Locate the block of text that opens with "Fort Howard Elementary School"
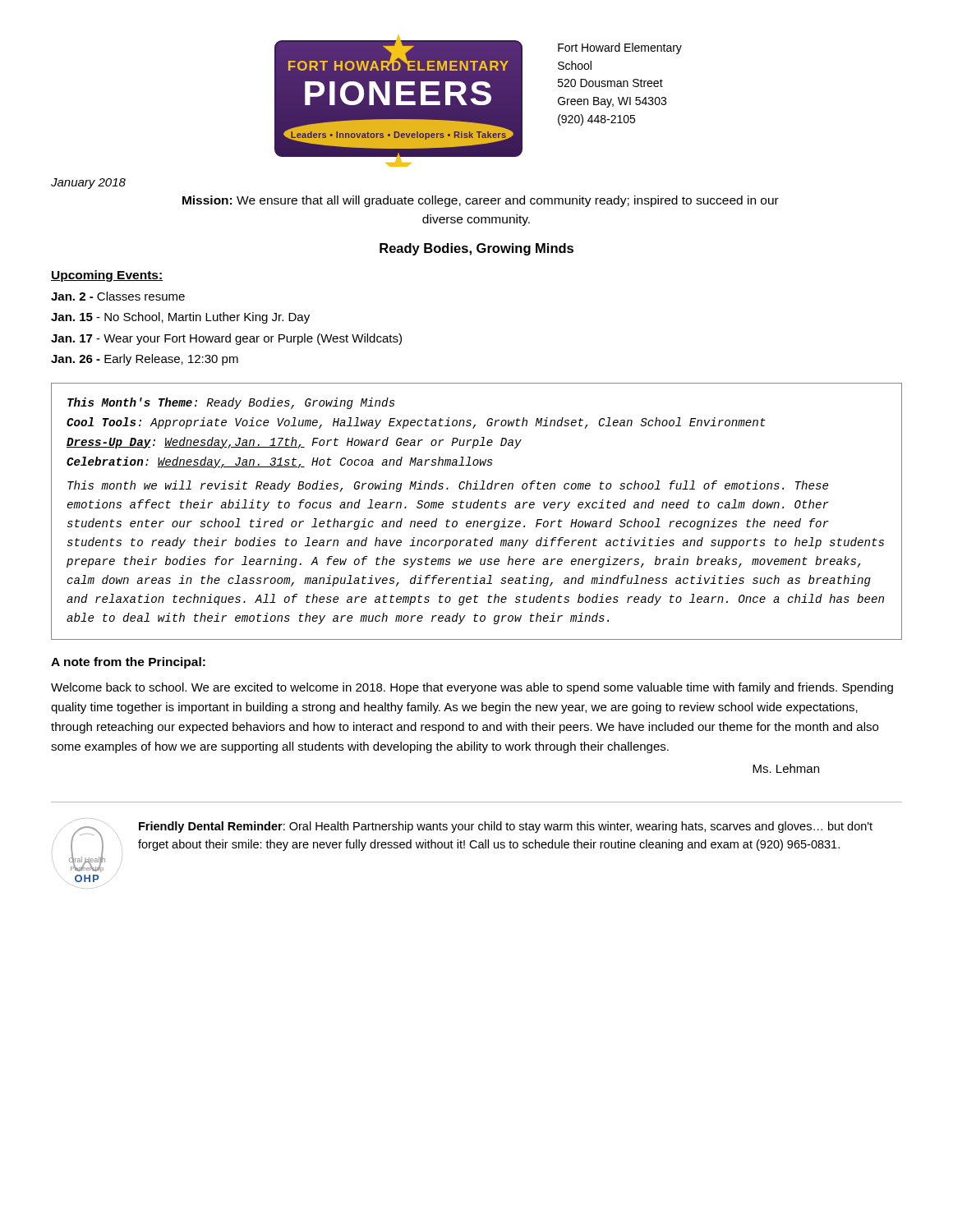Viewport: 953px width, 1232px height. pos(619,83)
